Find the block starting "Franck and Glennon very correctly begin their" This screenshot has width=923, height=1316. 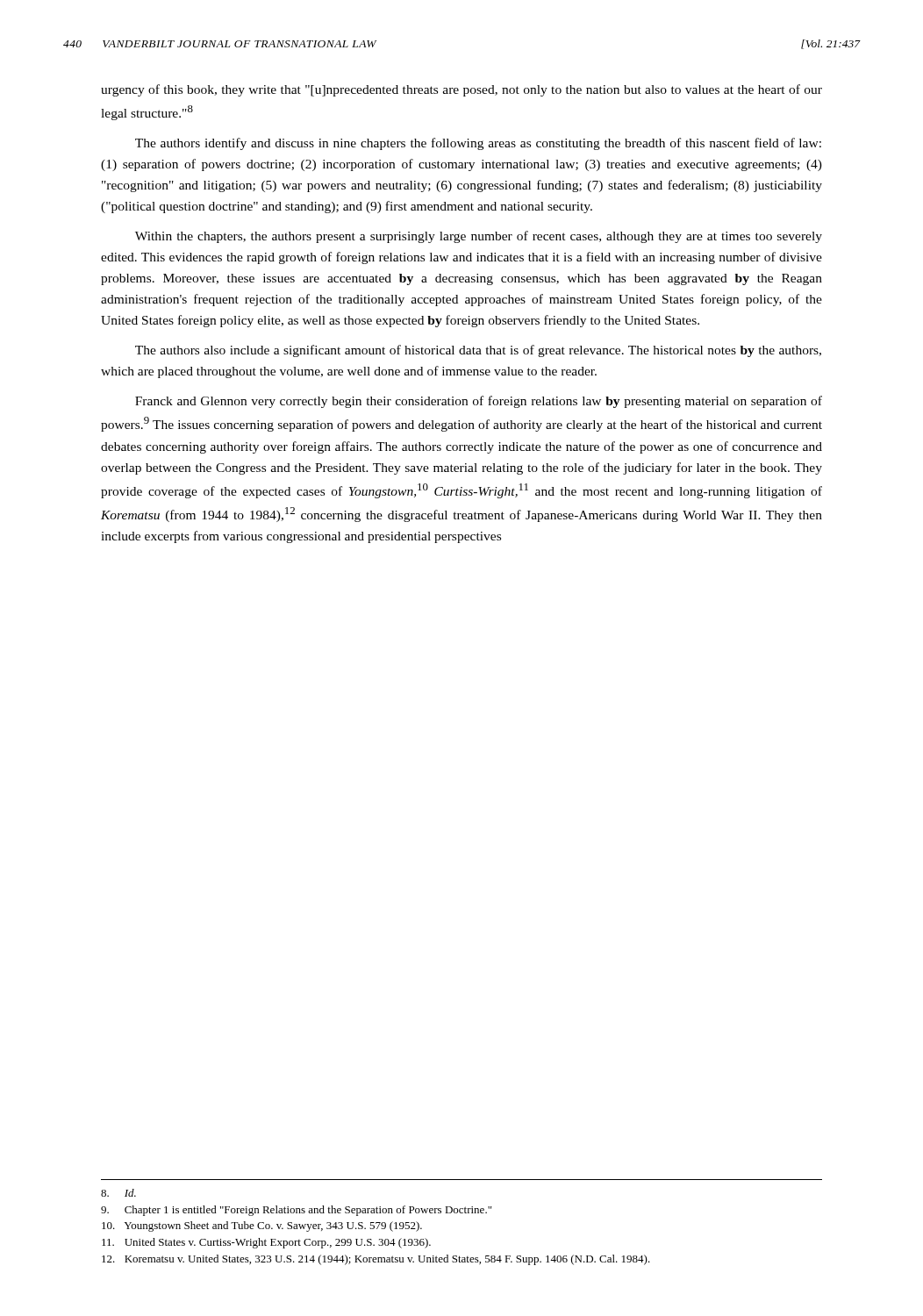[x=462, y=469]
